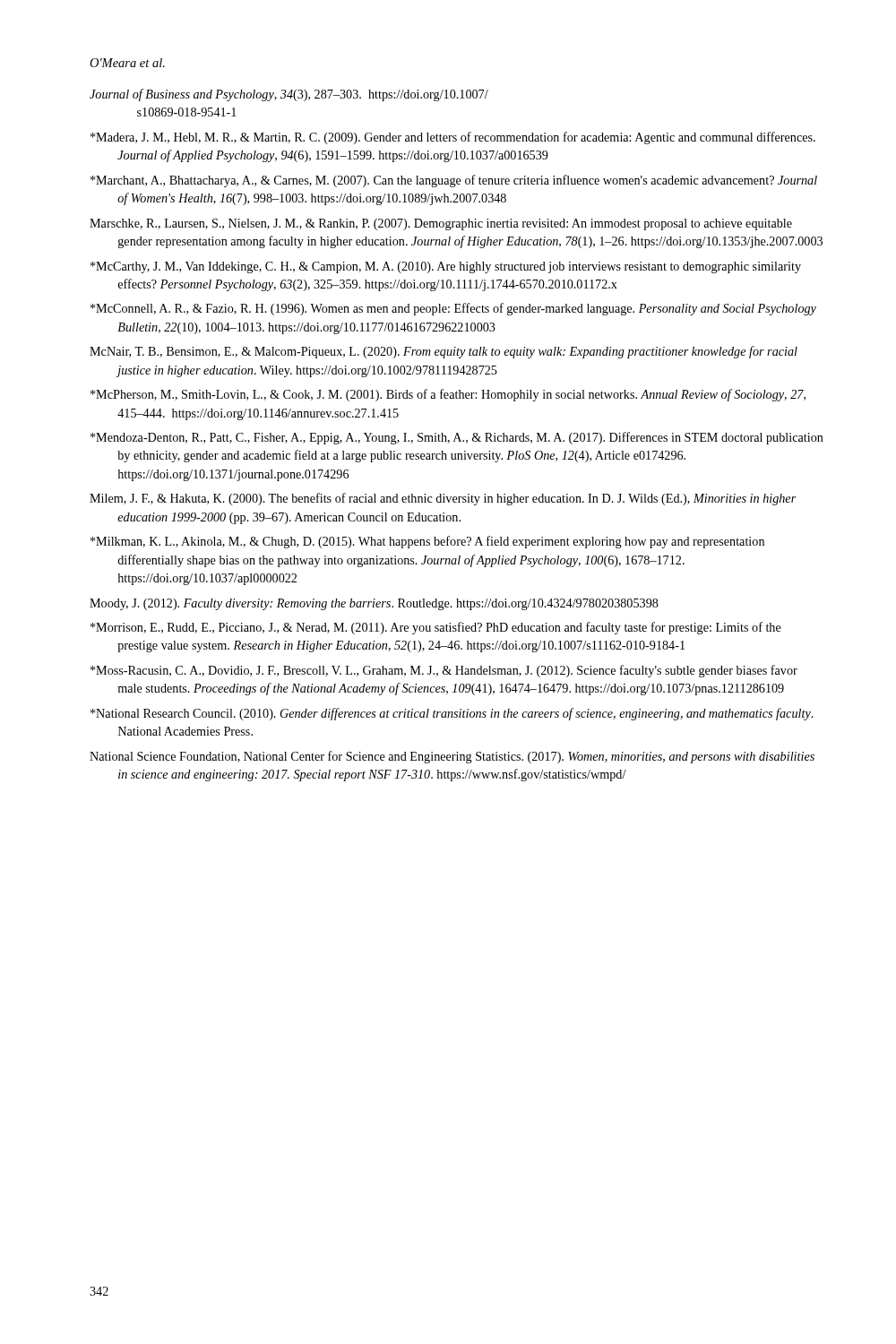
Task: Locate the block of text that opens with "*Moss-Racusin, C. A., Dovidio, J."
Action: (x=443, y=679)
